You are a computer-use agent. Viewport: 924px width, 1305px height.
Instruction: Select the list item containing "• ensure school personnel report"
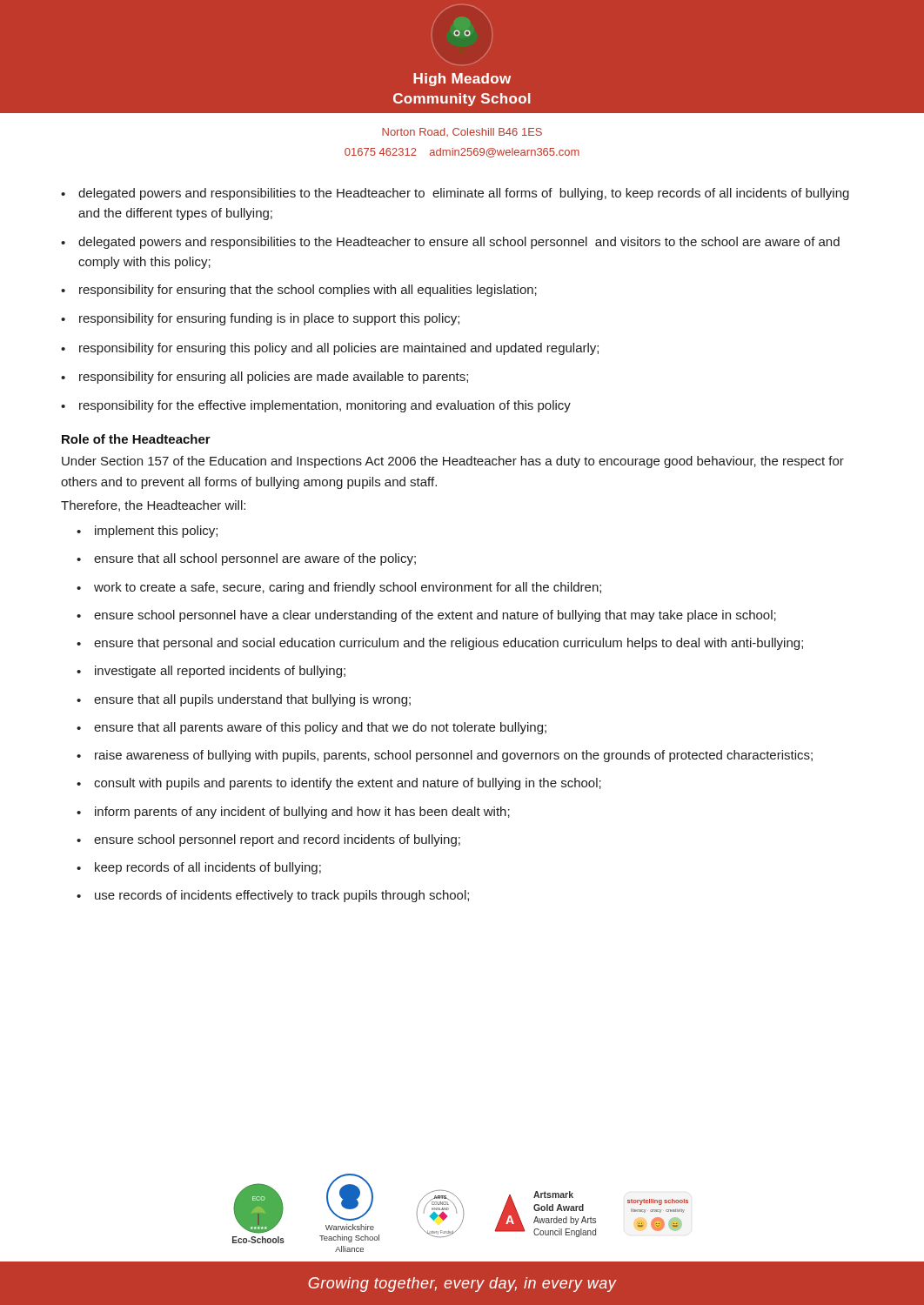[x=269, y=839]
